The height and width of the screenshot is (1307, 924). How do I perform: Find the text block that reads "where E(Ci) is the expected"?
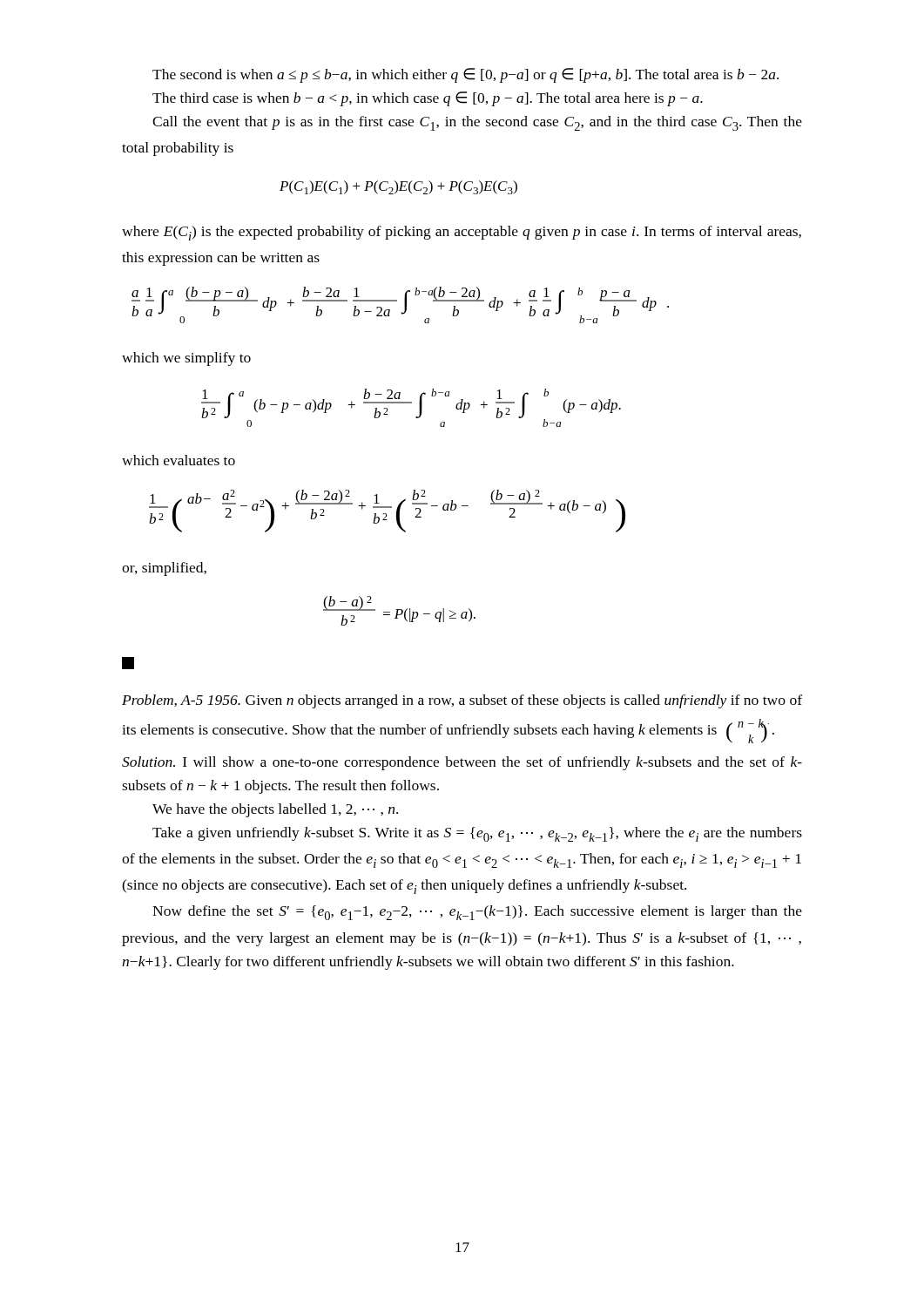coord(462,244)
